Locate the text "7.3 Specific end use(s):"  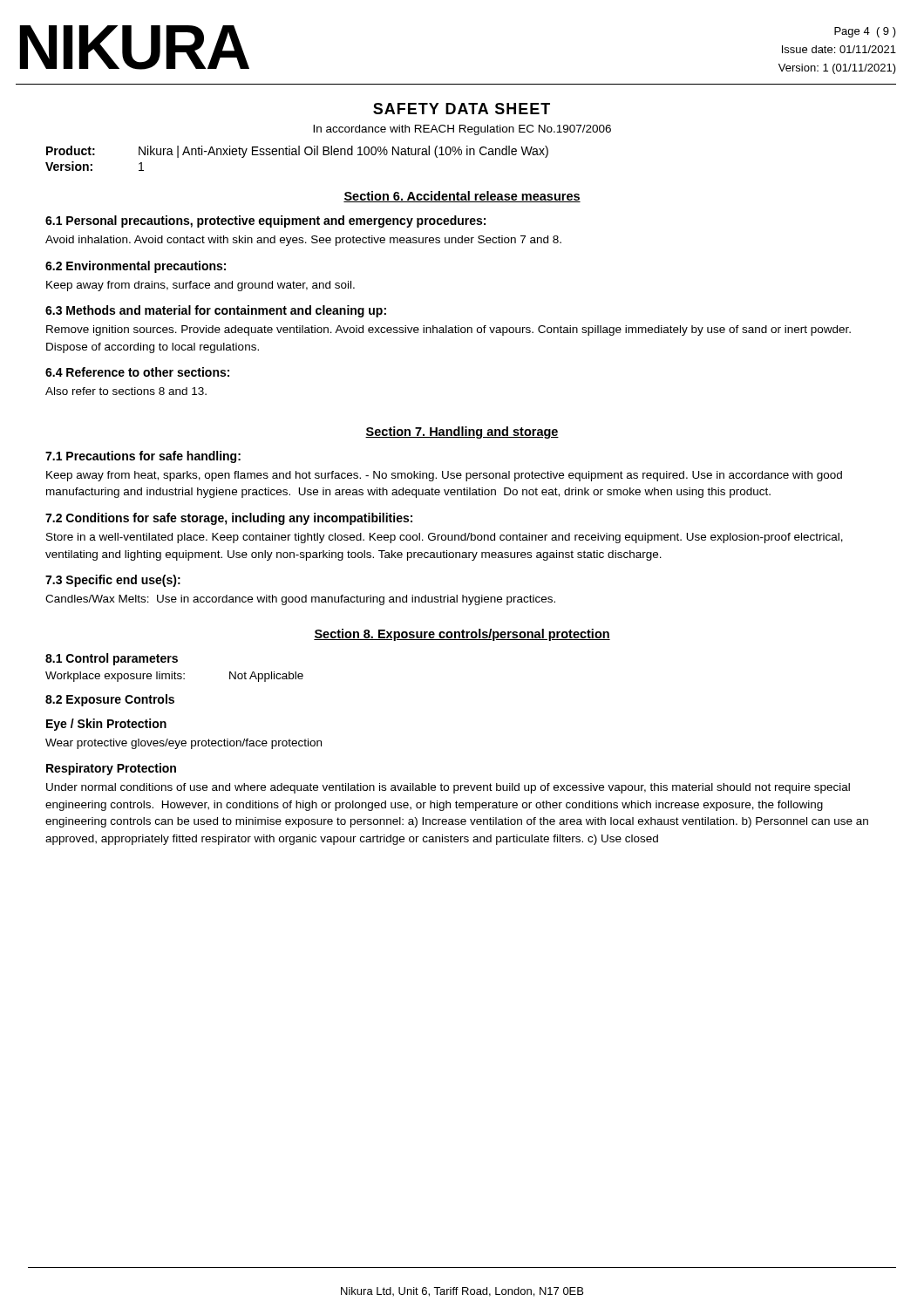pos(113,580)
